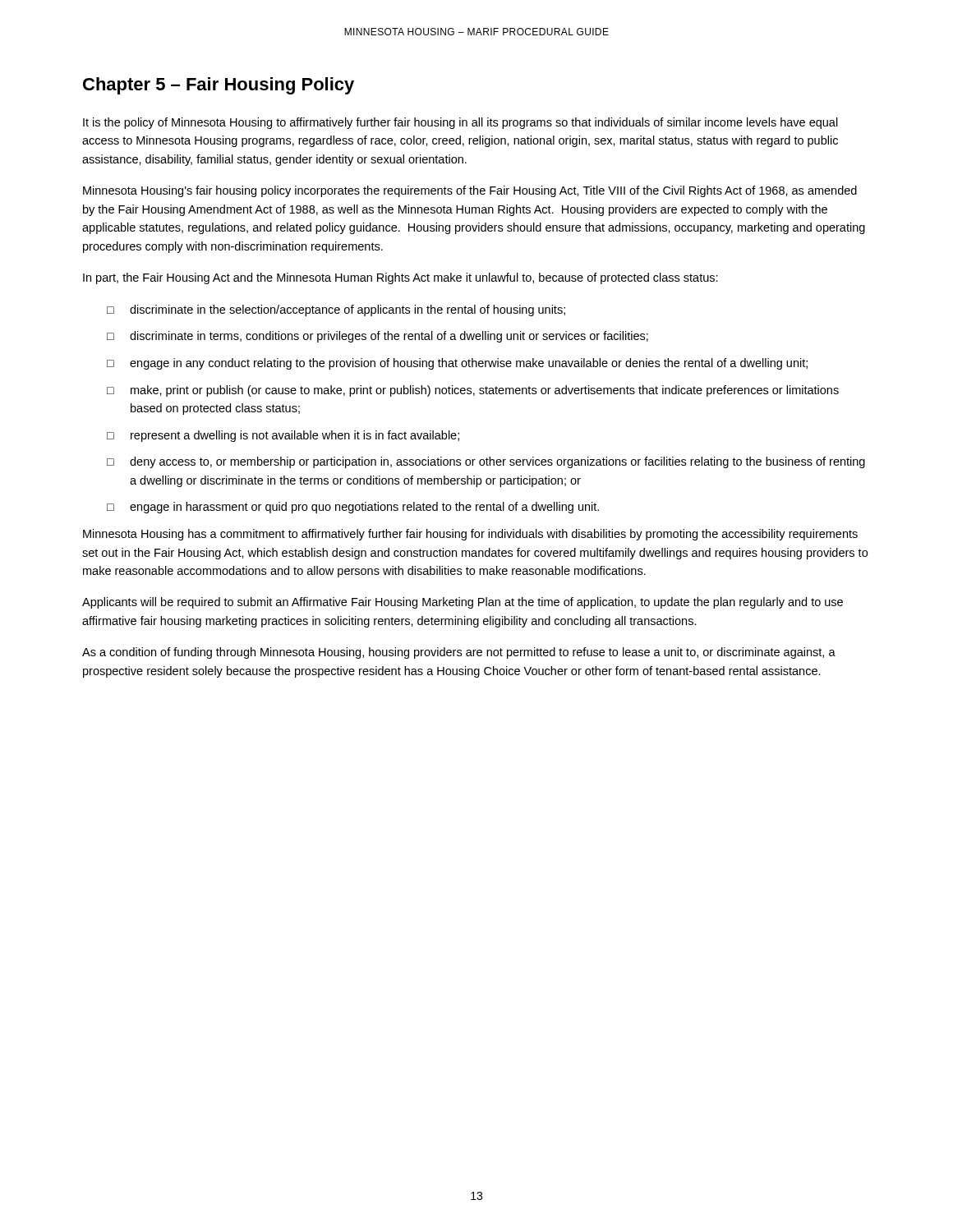This screenshot has width=953, height=1232.
Task: Point to the block beginning "It is the"
Action: 460,141
